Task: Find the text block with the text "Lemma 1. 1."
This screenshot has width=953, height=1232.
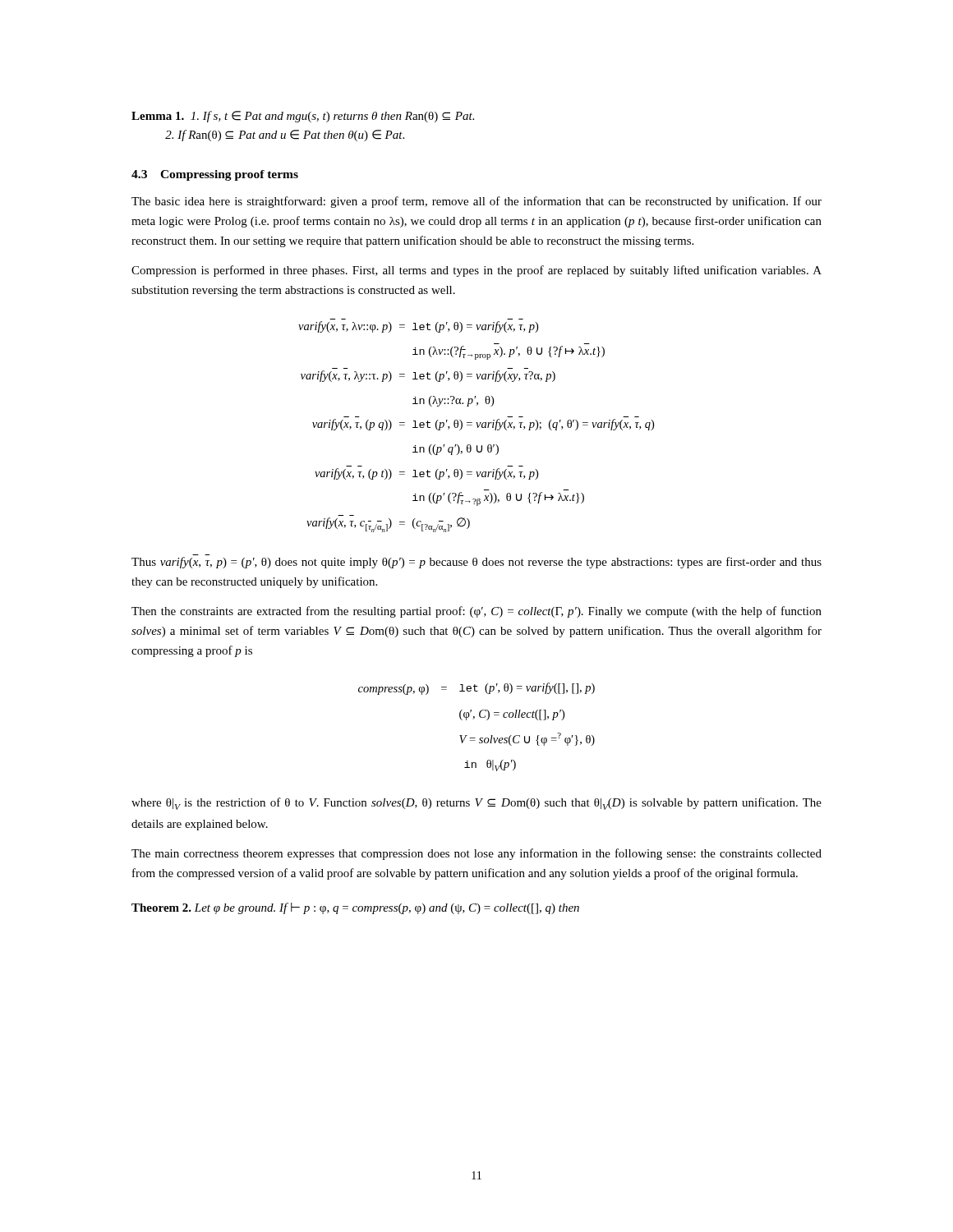Action: (303, 125)
